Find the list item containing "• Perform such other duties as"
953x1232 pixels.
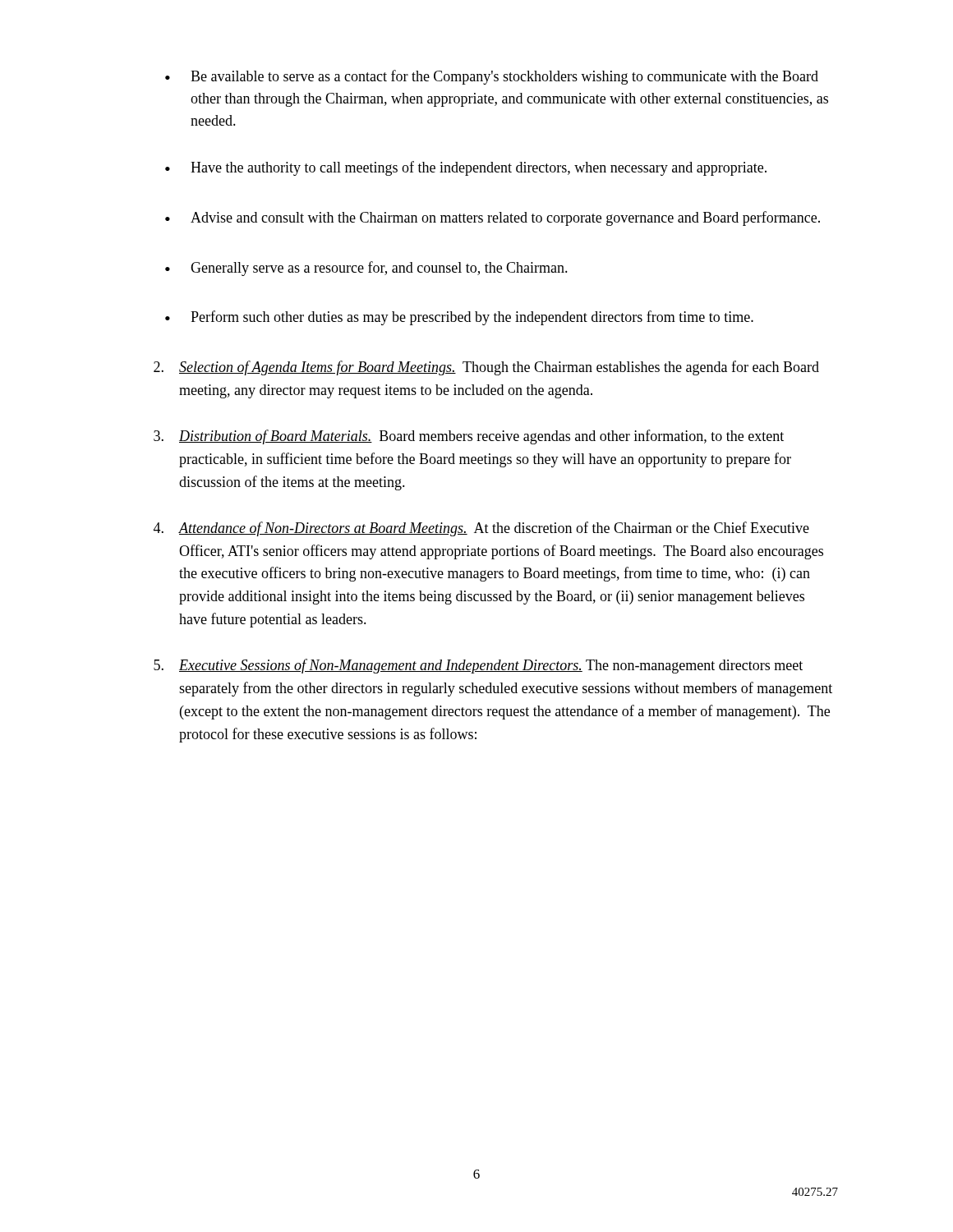coord(501,319)
